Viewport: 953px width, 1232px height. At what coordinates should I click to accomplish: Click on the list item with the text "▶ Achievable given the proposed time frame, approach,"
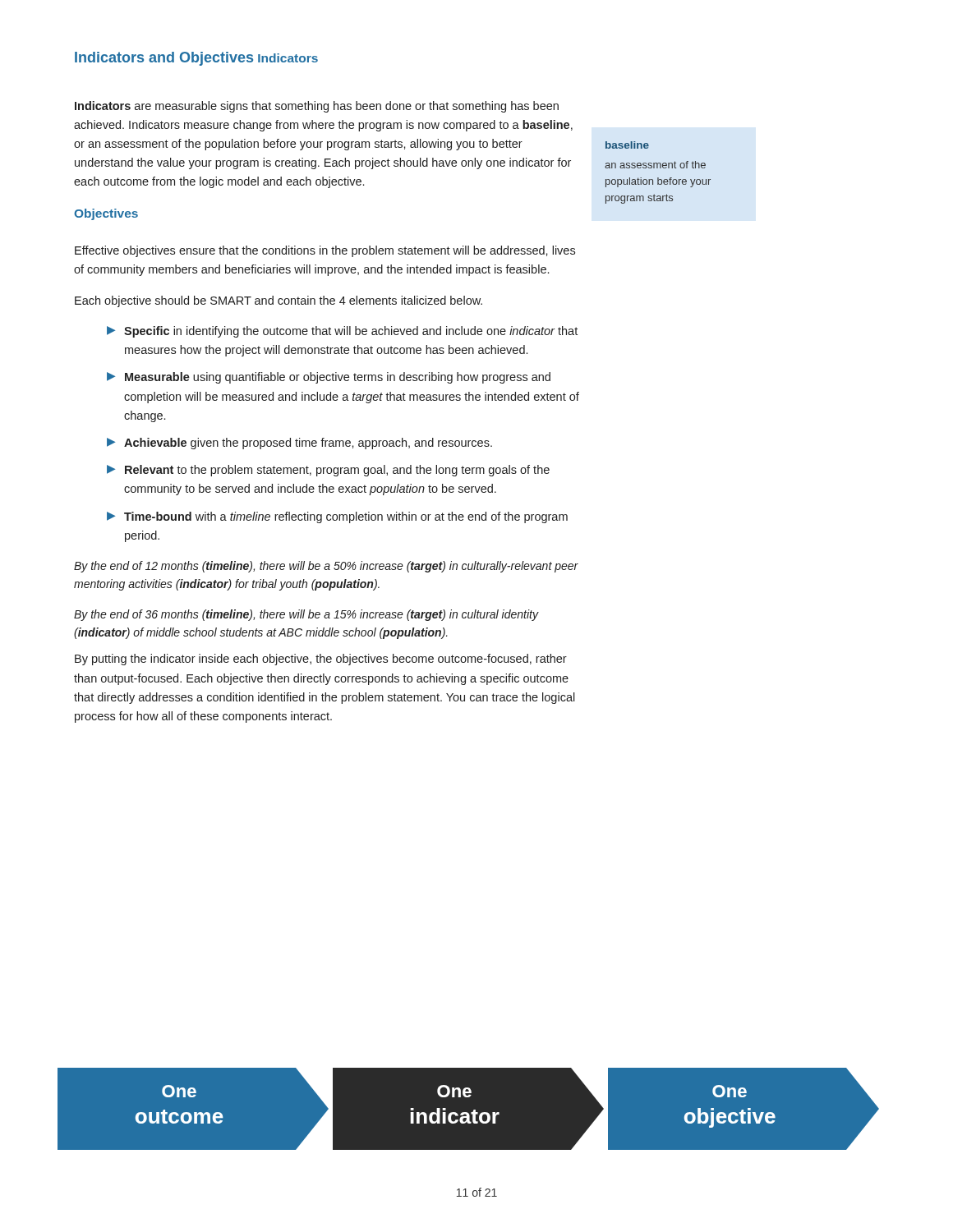click(345, 443)
